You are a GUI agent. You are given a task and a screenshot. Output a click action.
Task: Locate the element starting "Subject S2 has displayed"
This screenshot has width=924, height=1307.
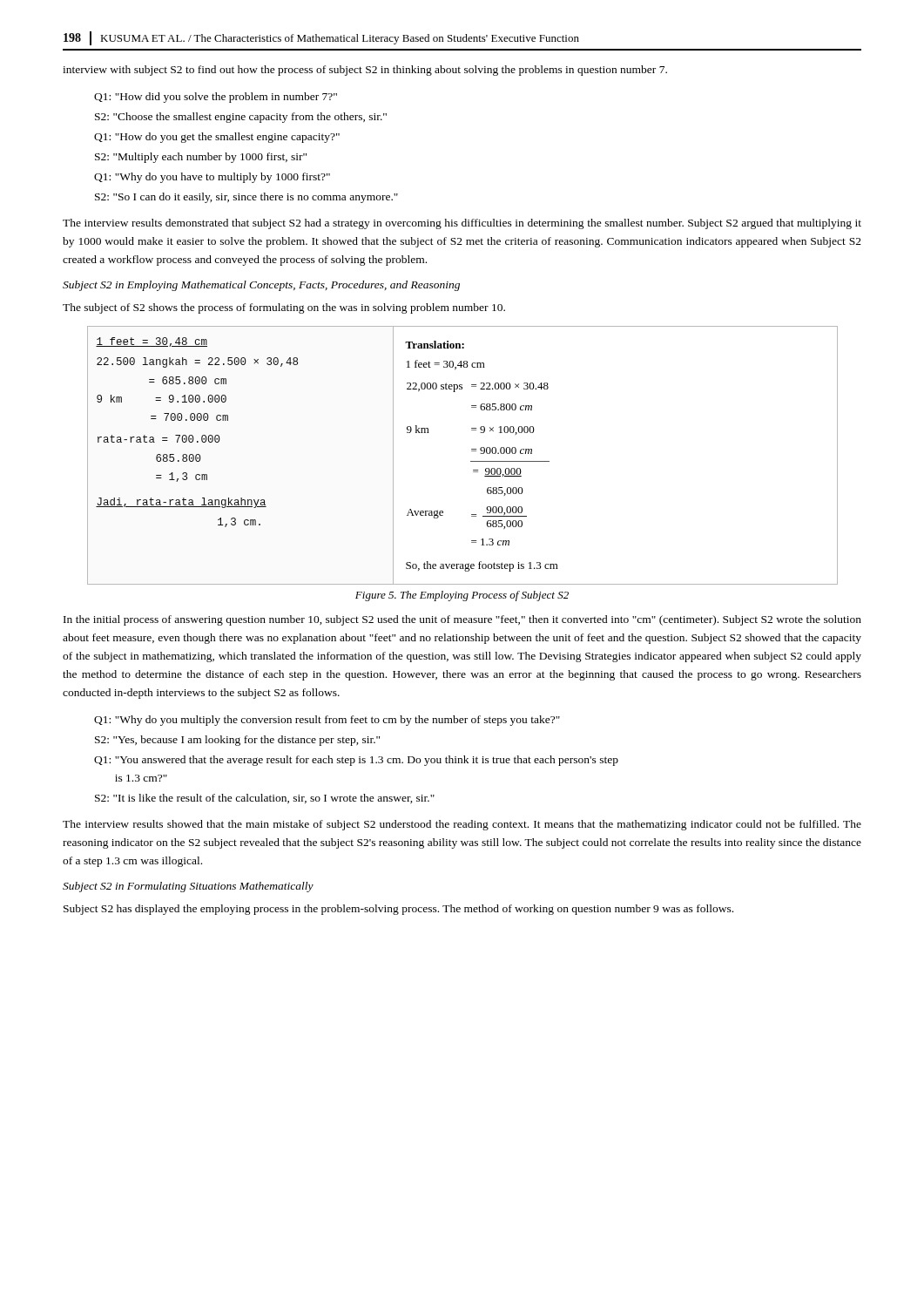coord(398,909)
